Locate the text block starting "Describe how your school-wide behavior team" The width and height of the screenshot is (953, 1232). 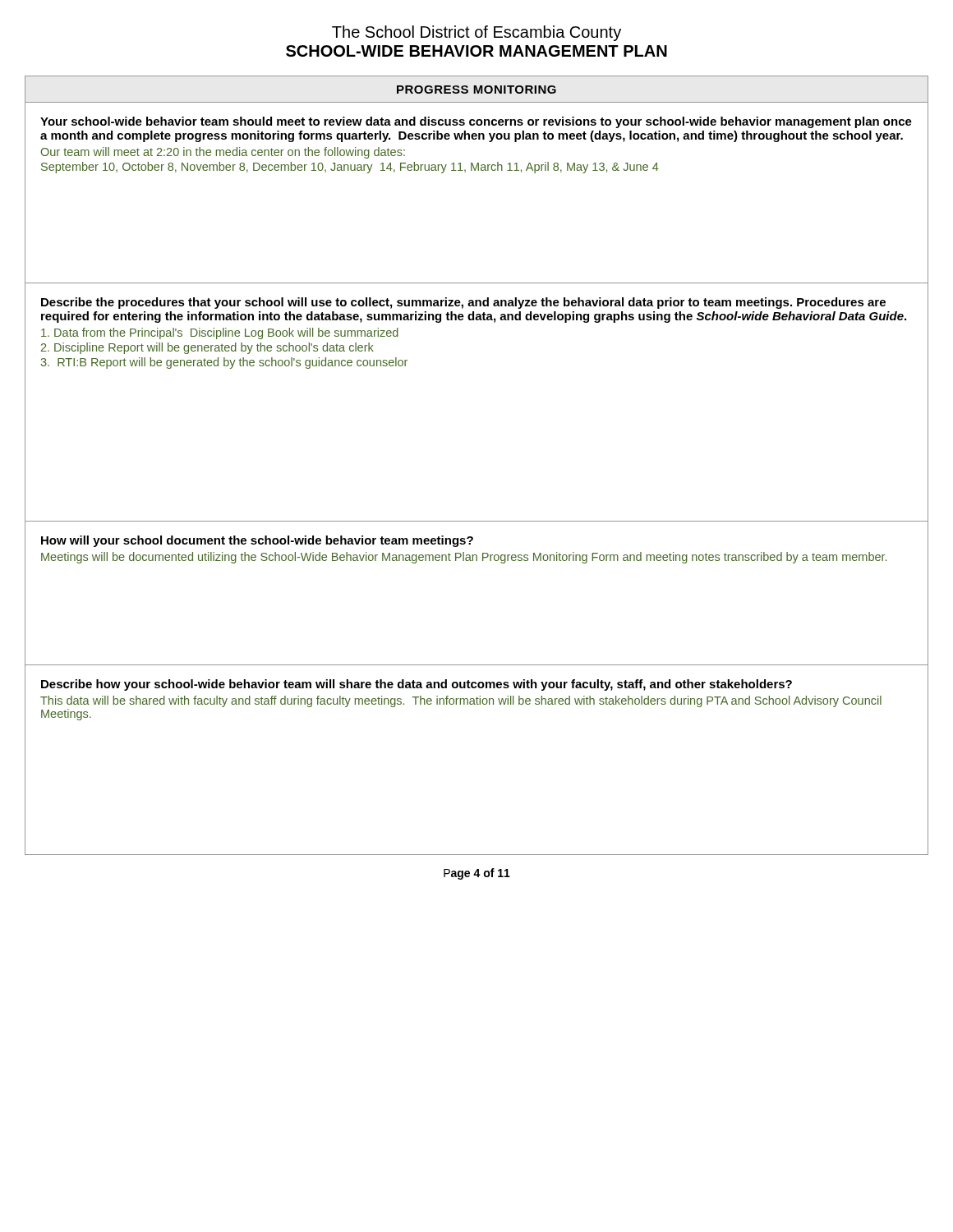(476, 699)
